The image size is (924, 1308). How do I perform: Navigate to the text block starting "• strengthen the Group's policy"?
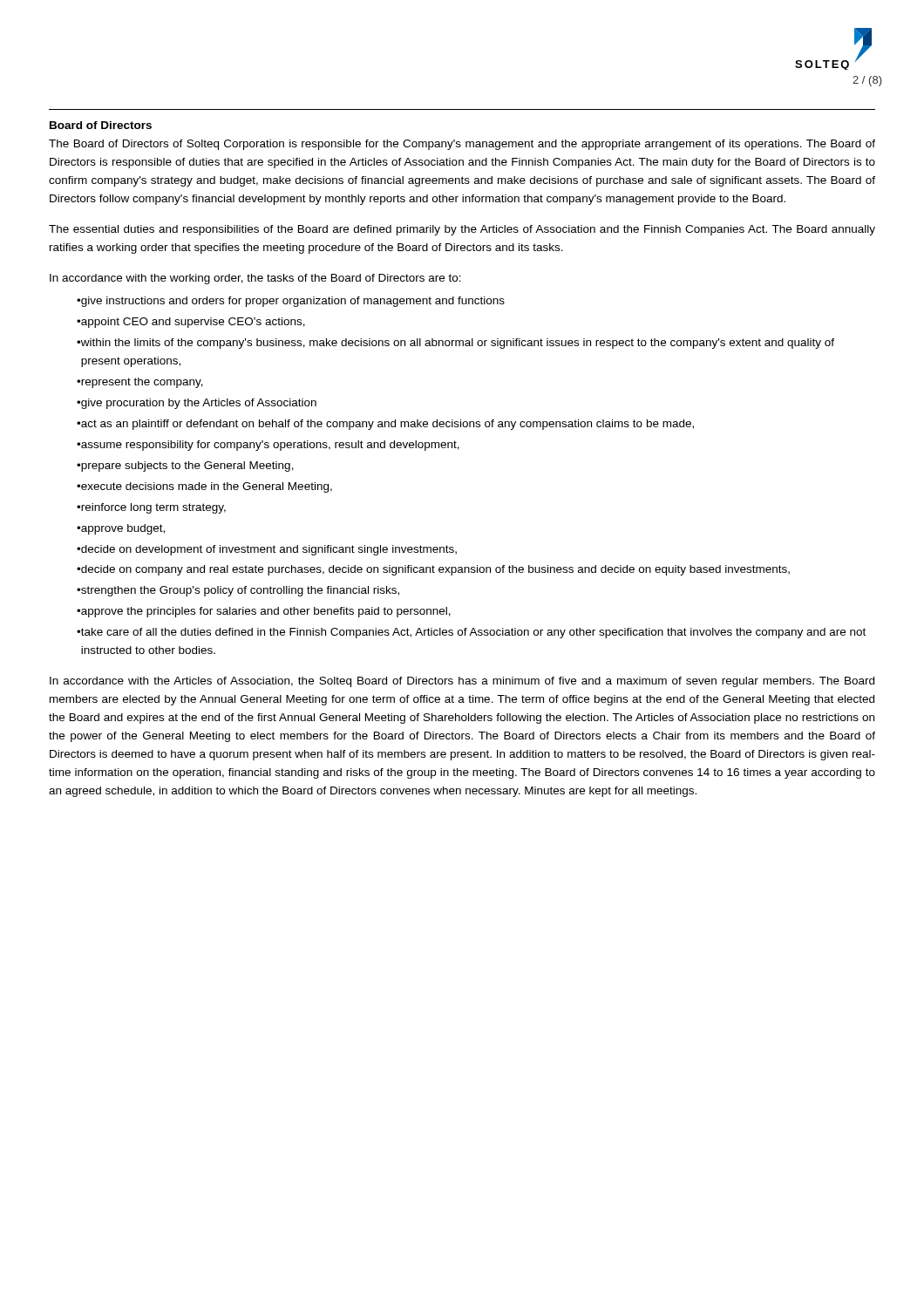(x=238, y=591)
